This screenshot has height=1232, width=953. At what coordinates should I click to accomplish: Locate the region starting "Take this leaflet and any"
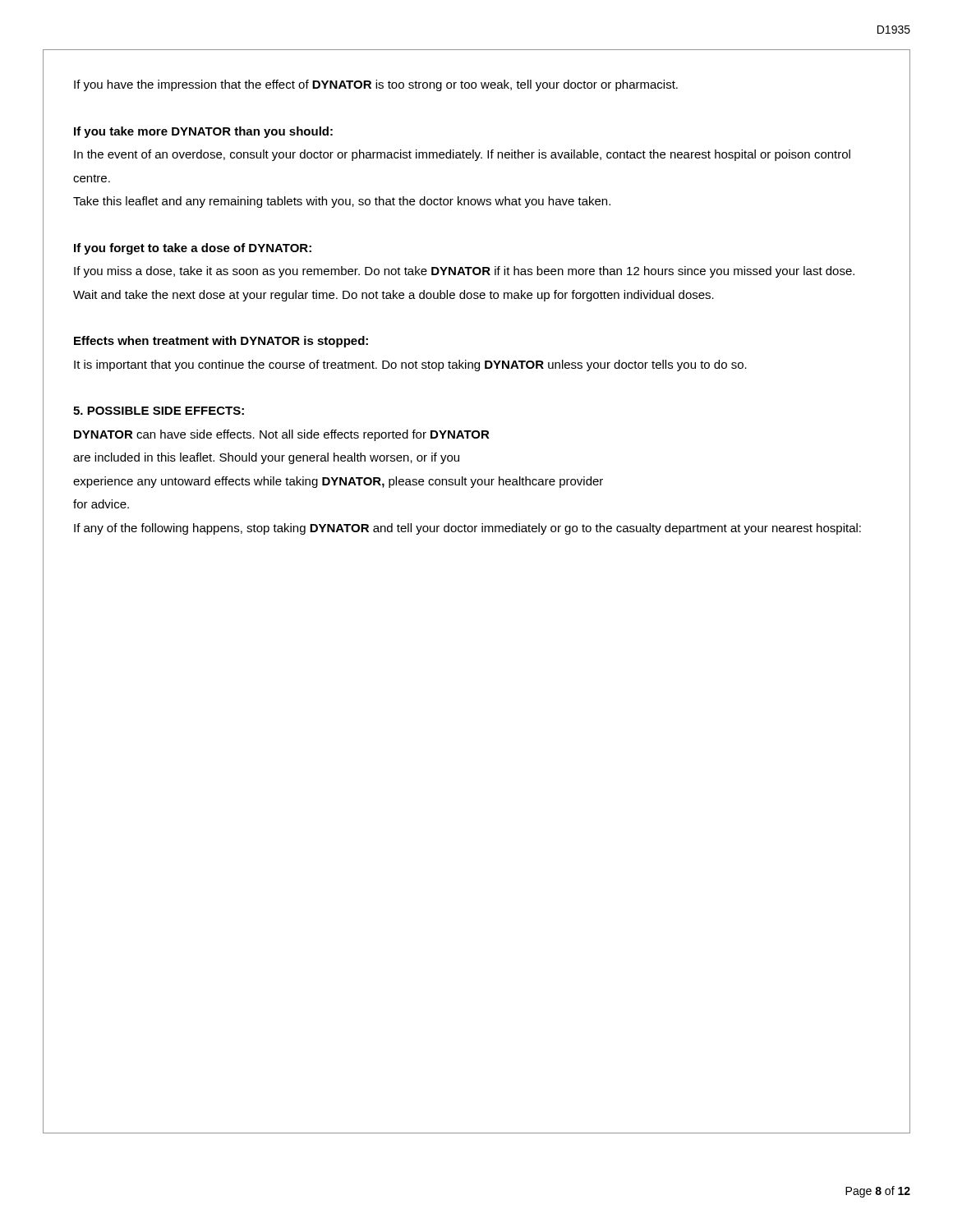tap(342, 201)
